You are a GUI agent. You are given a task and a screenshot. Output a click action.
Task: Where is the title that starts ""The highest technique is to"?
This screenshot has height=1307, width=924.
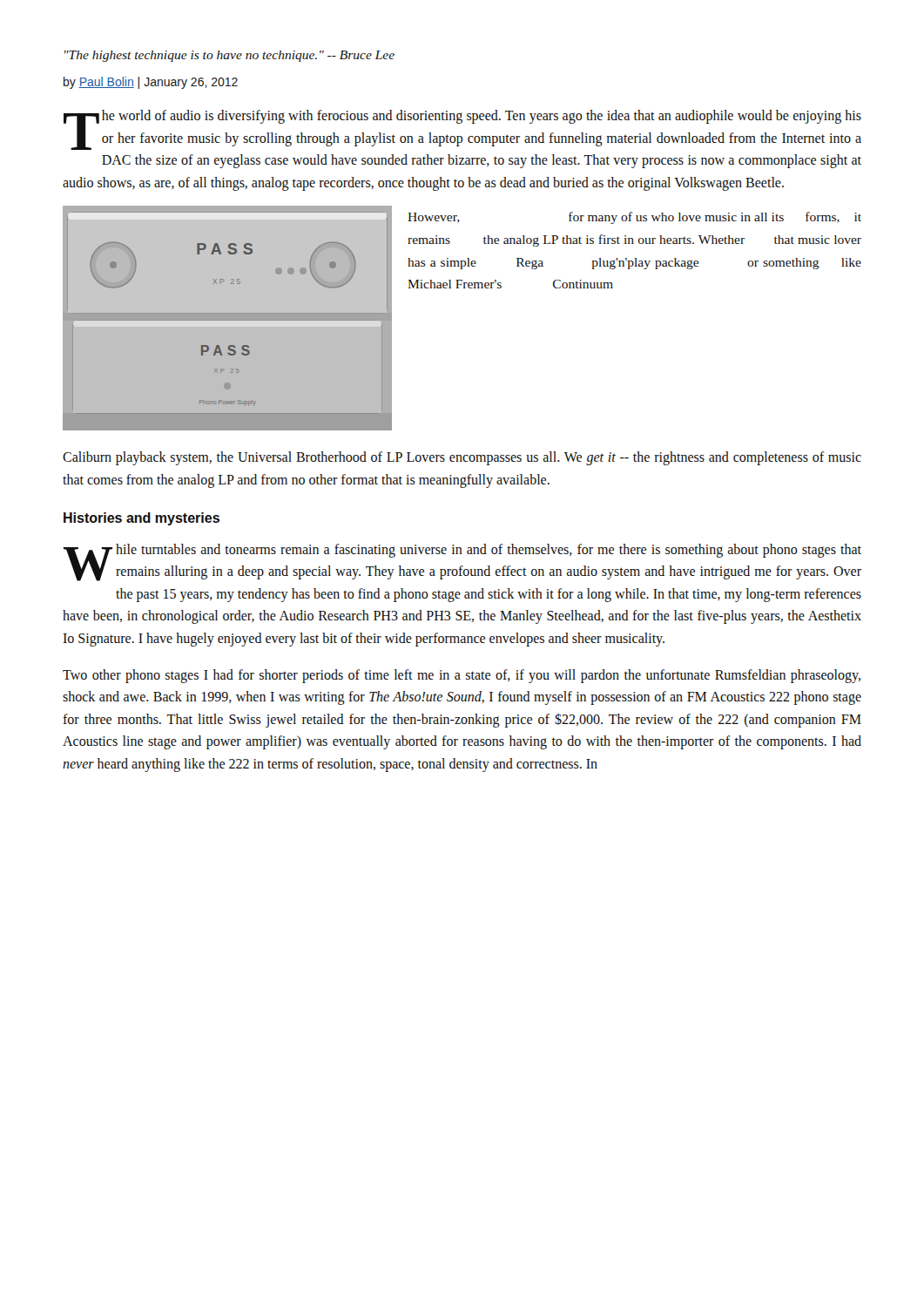tap(229, 54)
